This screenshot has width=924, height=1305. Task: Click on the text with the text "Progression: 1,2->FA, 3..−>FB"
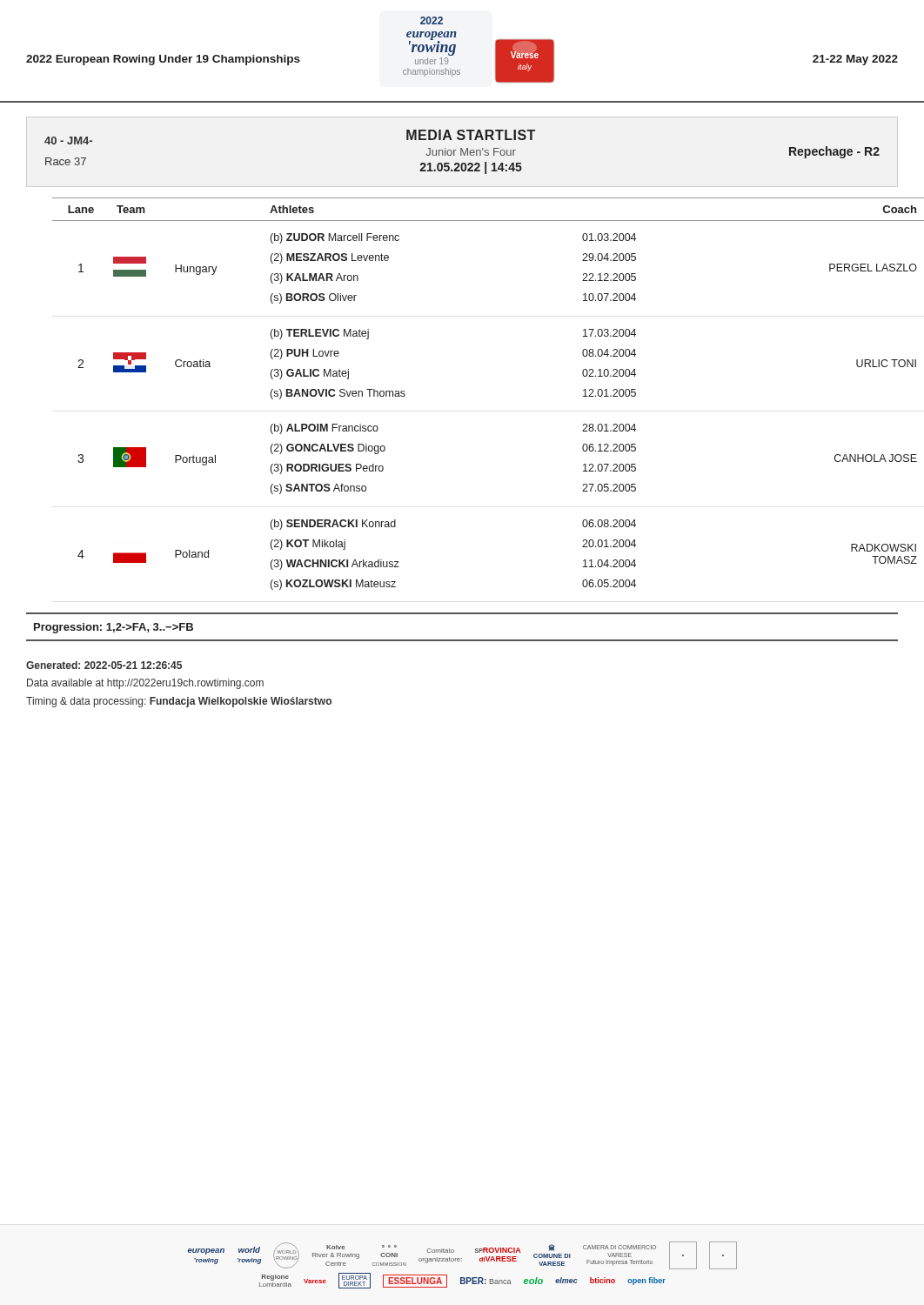tap(113, 627)
